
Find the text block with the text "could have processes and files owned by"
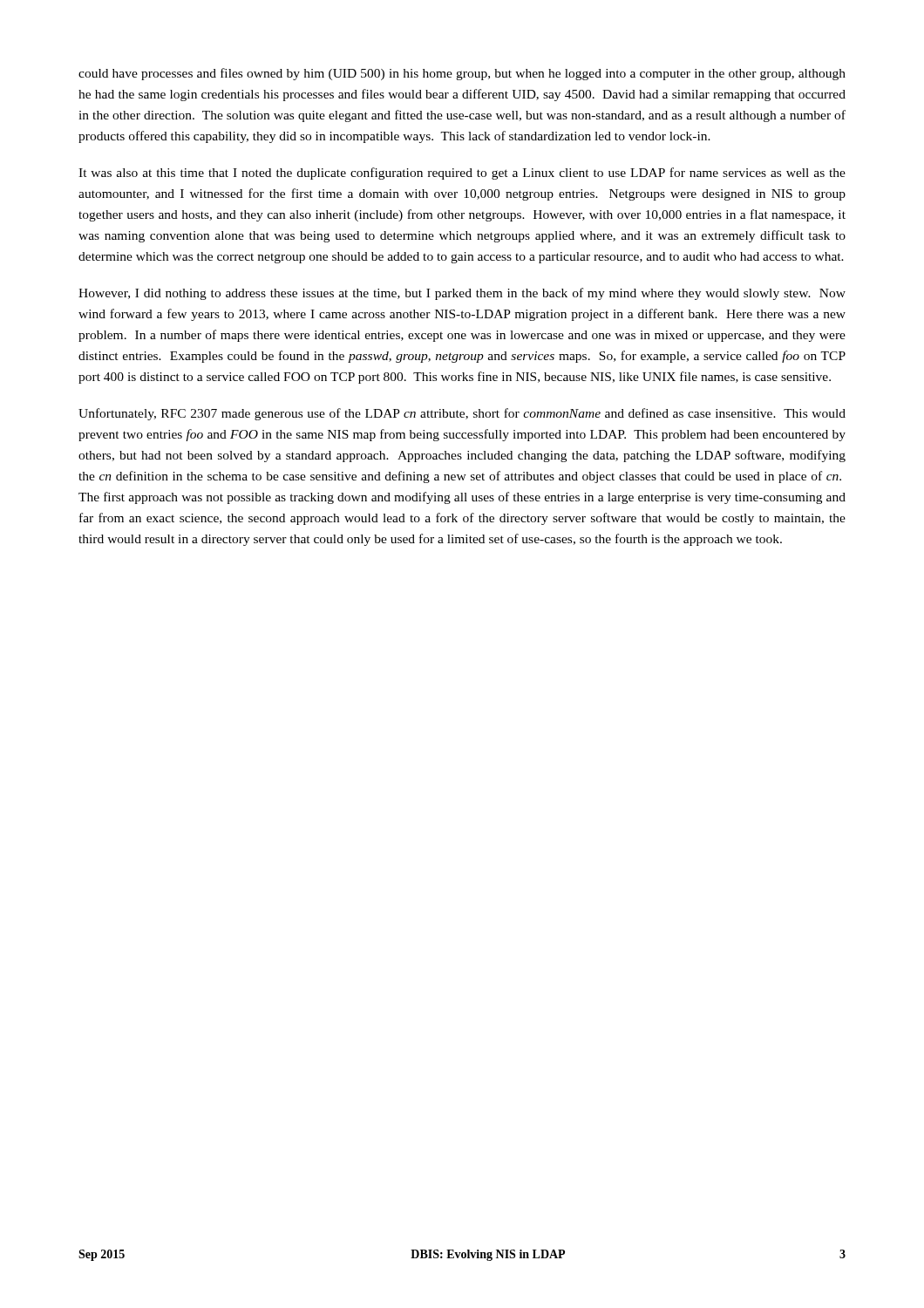tap(462, 104)
